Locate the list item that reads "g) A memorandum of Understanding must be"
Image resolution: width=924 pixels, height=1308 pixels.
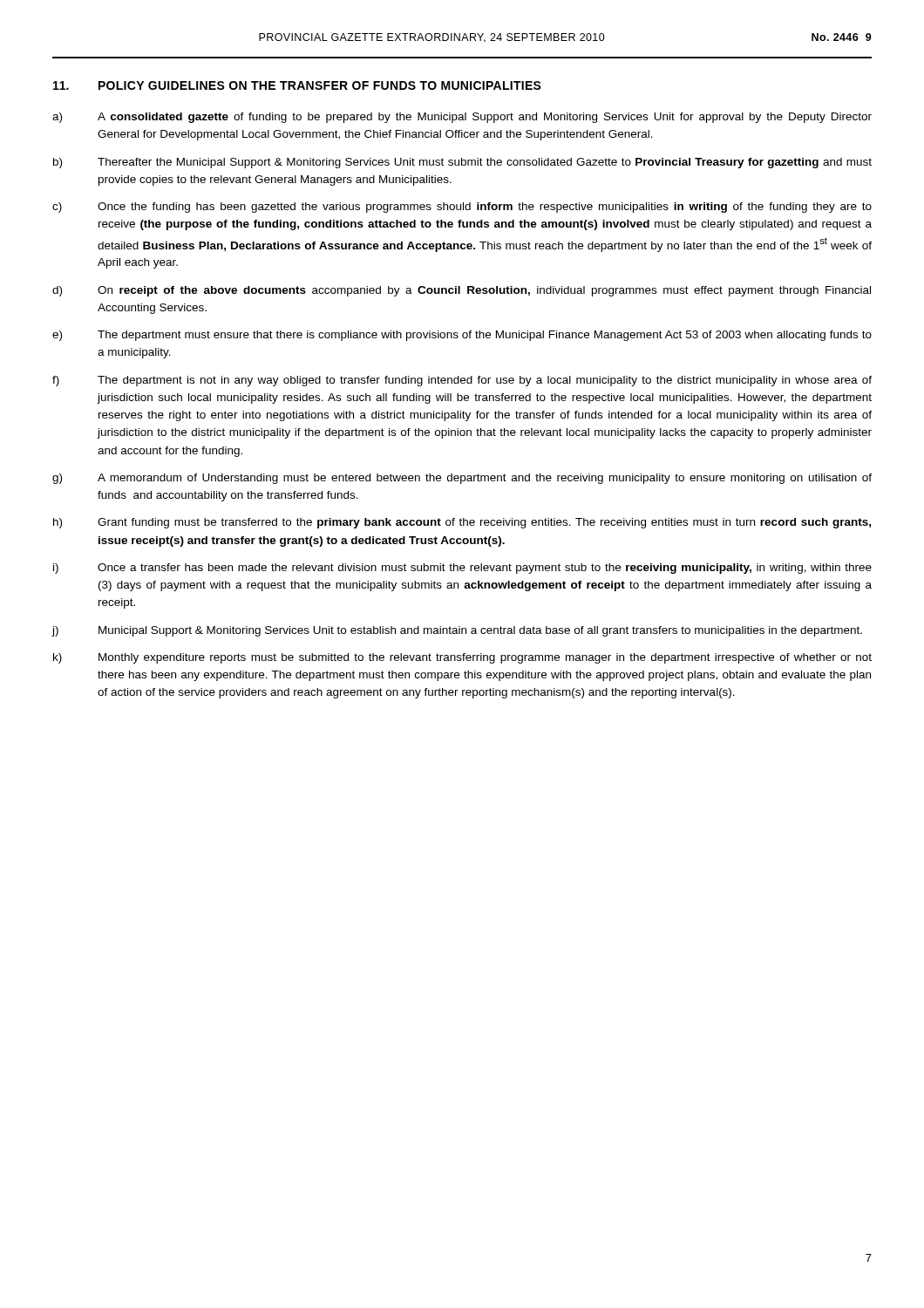(x=462, y=487)
